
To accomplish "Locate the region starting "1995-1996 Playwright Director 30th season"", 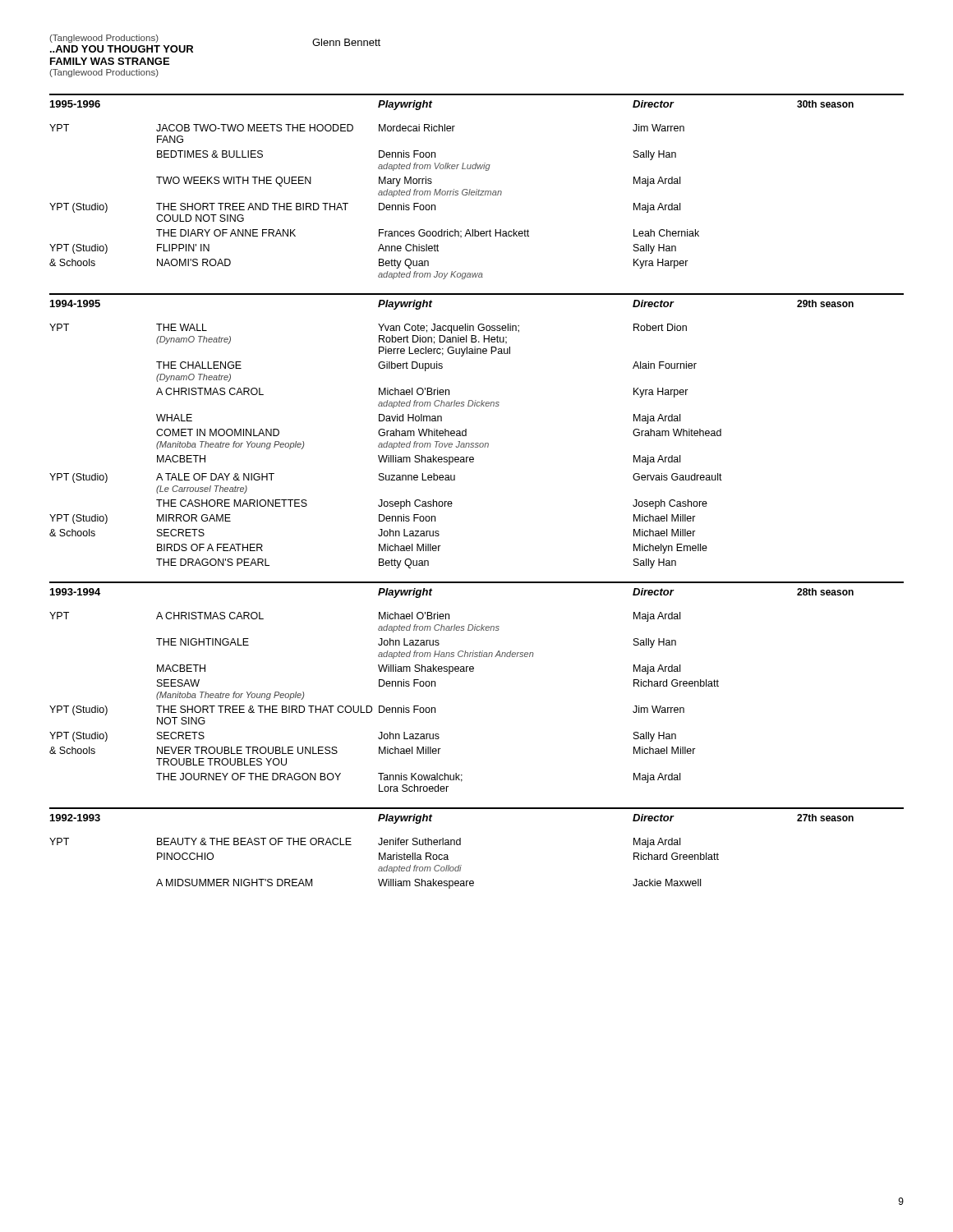I will pos(476,103).
